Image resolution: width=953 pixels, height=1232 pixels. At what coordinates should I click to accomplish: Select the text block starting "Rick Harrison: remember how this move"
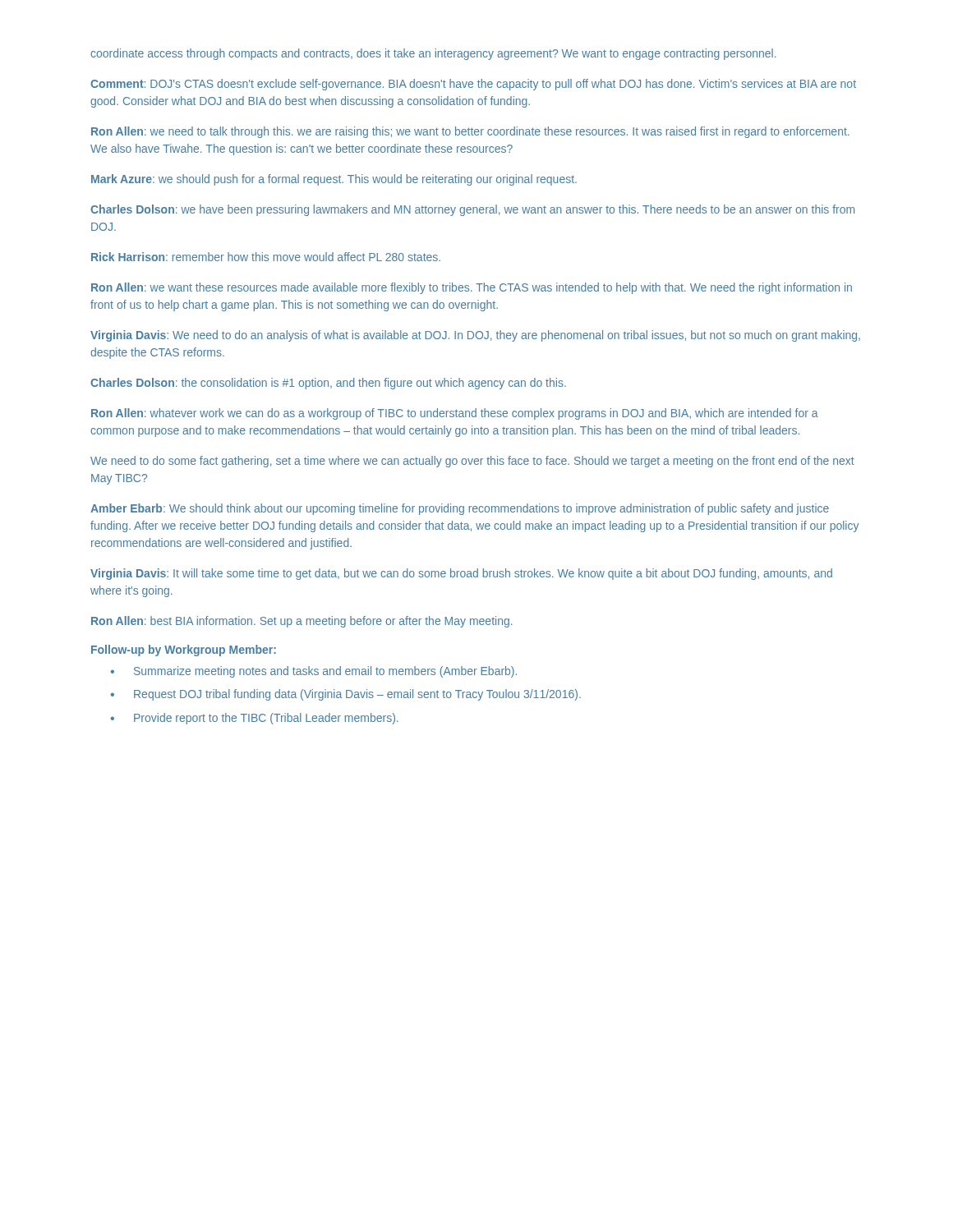[x=266, y=257]
